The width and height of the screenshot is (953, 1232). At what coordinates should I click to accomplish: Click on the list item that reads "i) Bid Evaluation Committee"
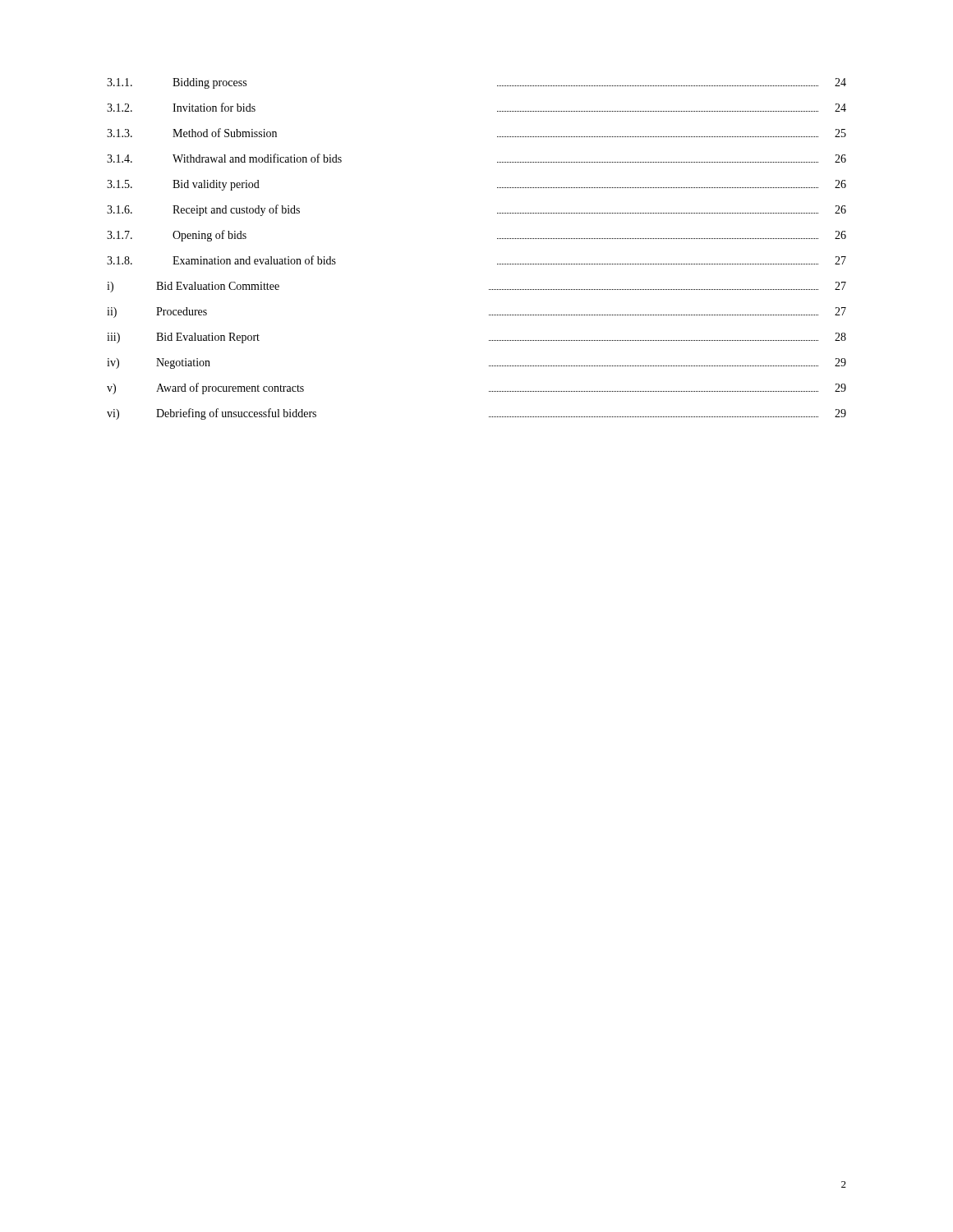coord(216,287)
